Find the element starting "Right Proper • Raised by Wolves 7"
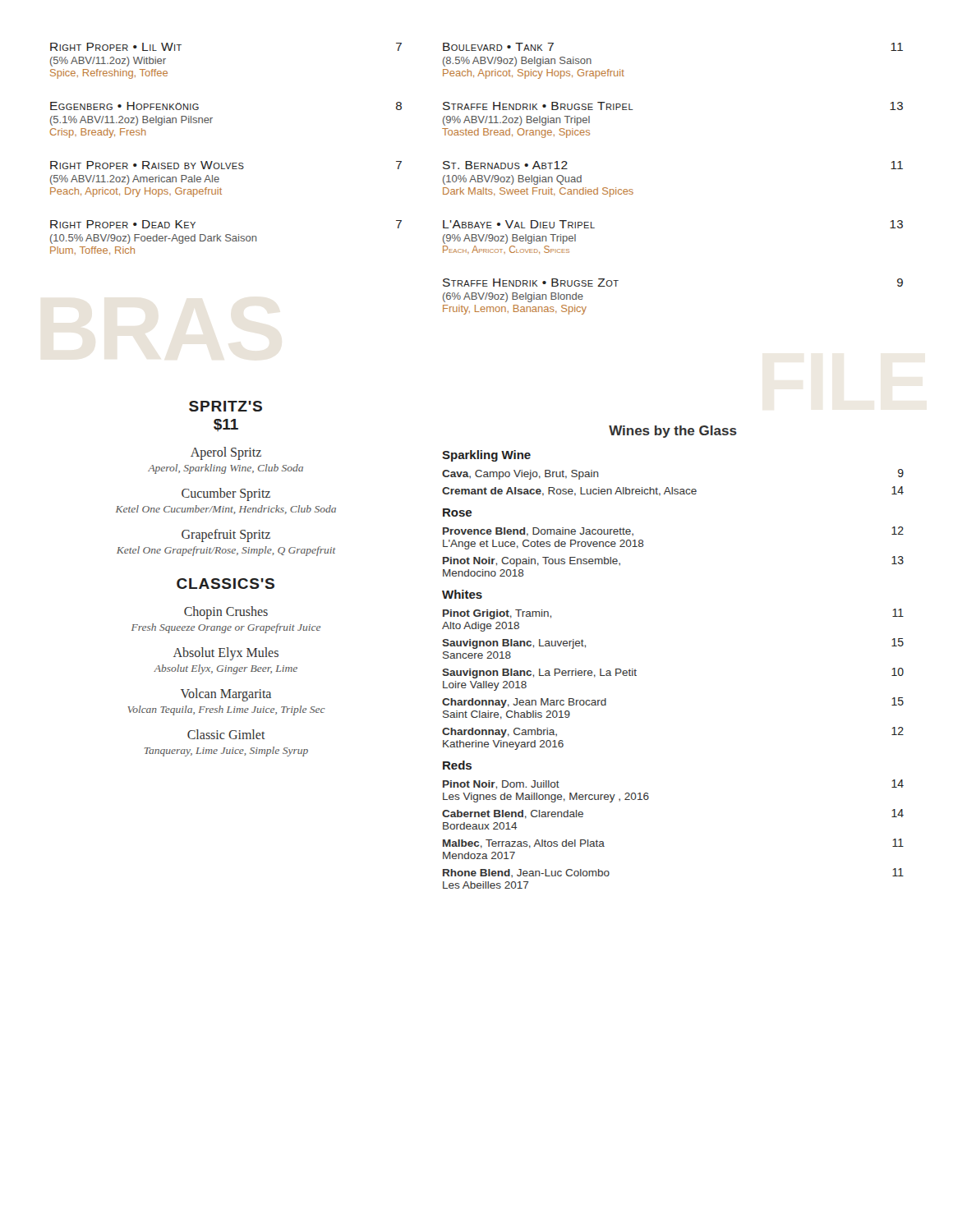This screenshot has width=953, height=1232. click(226, 177)
